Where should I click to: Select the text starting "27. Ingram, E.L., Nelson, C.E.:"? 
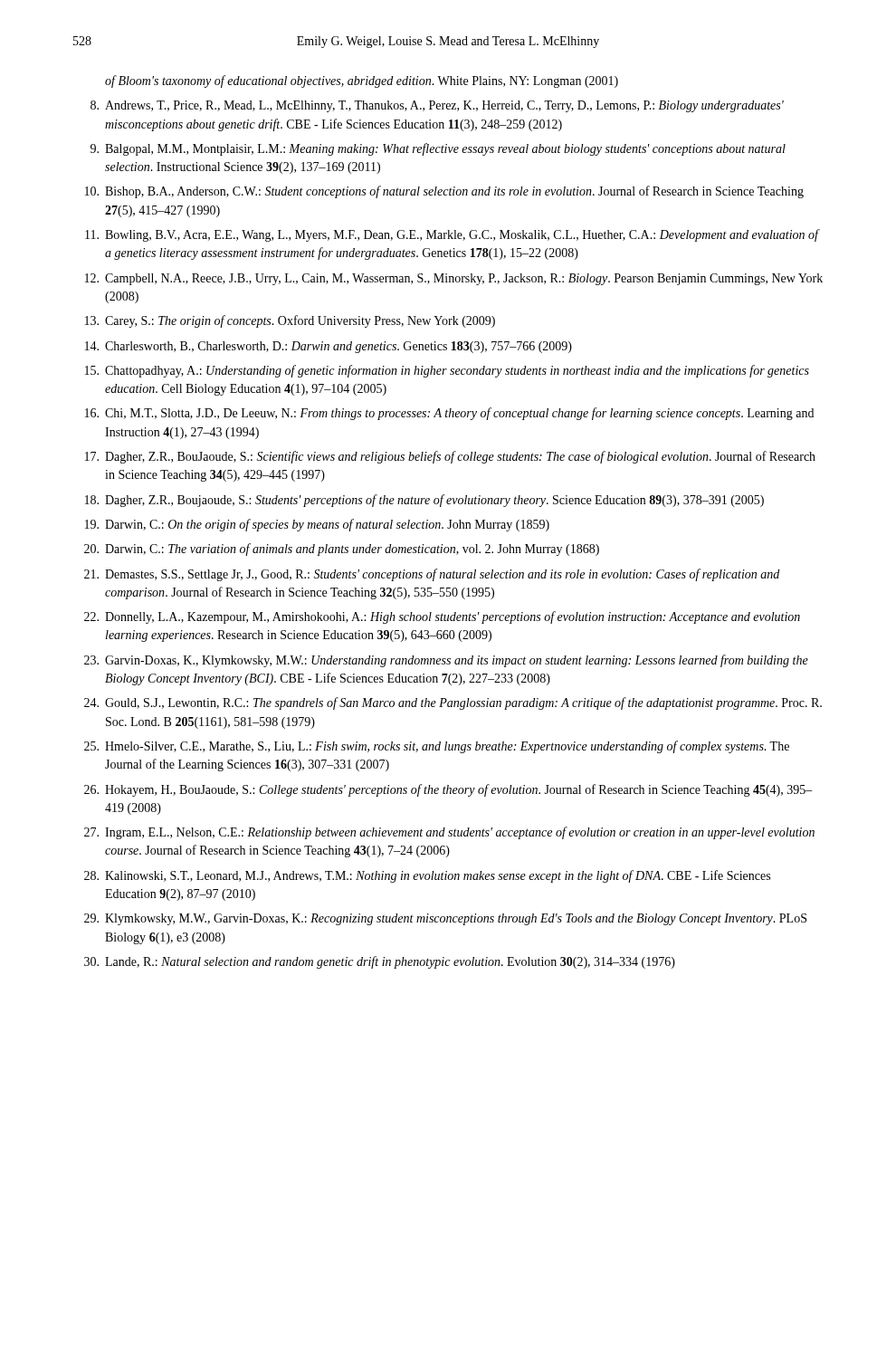point(448,842)
